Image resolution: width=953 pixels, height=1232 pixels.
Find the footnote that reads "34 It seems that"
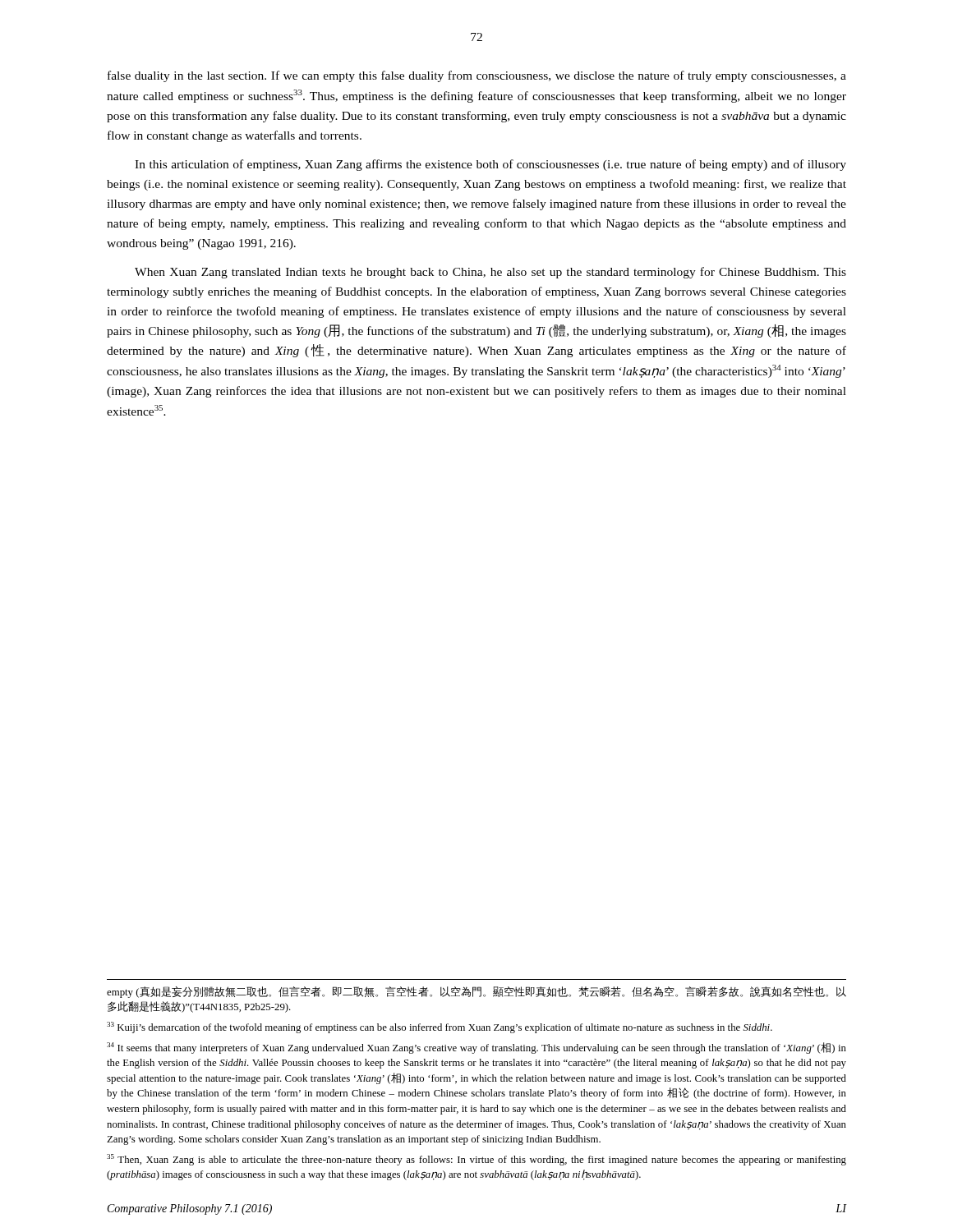476,1093
